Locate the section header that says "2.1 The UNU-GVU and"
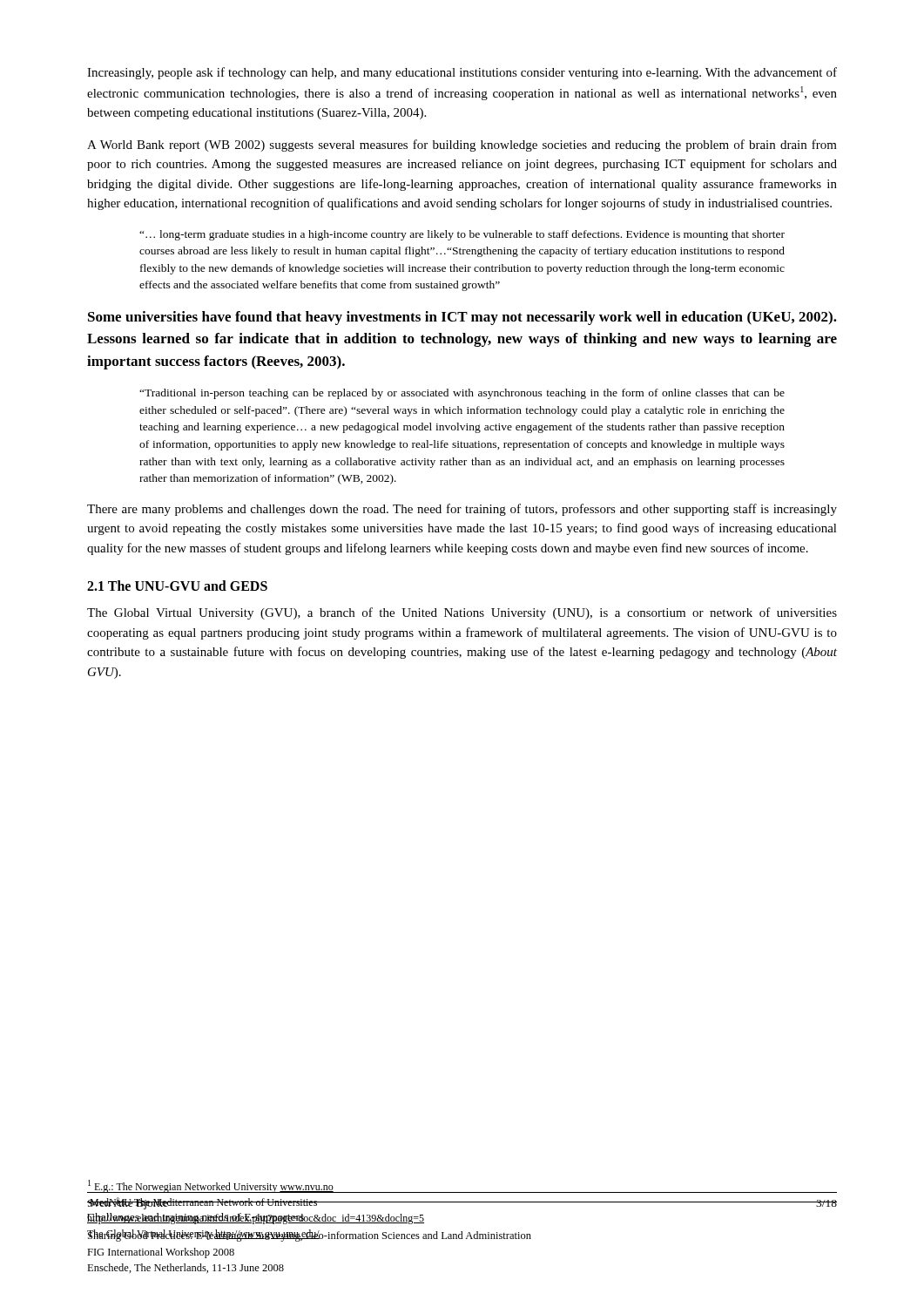This screenshot has height=1307, width=924. click(177, 586)
